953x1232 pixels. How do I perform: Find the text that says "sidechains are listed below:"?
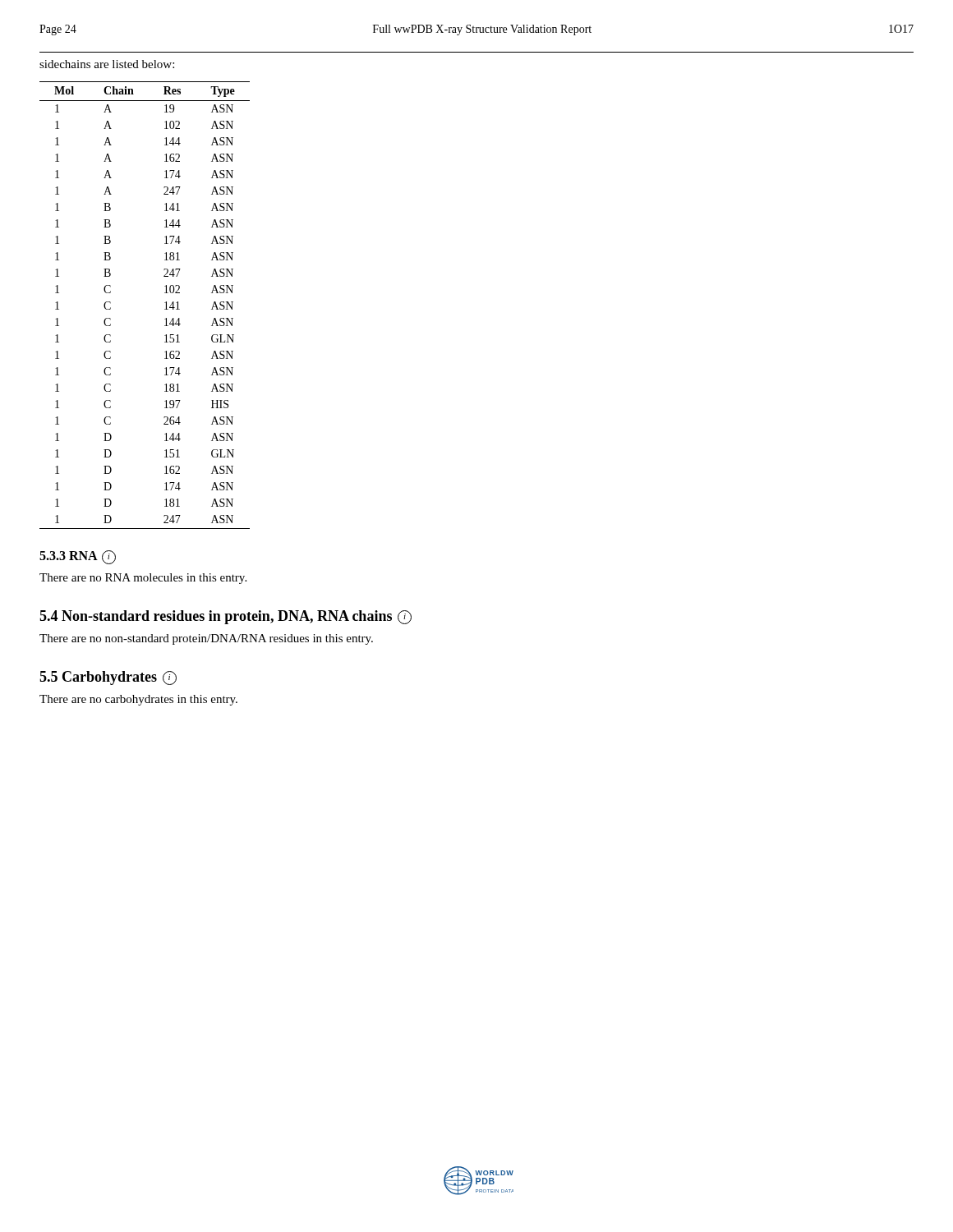click(107, 64)
